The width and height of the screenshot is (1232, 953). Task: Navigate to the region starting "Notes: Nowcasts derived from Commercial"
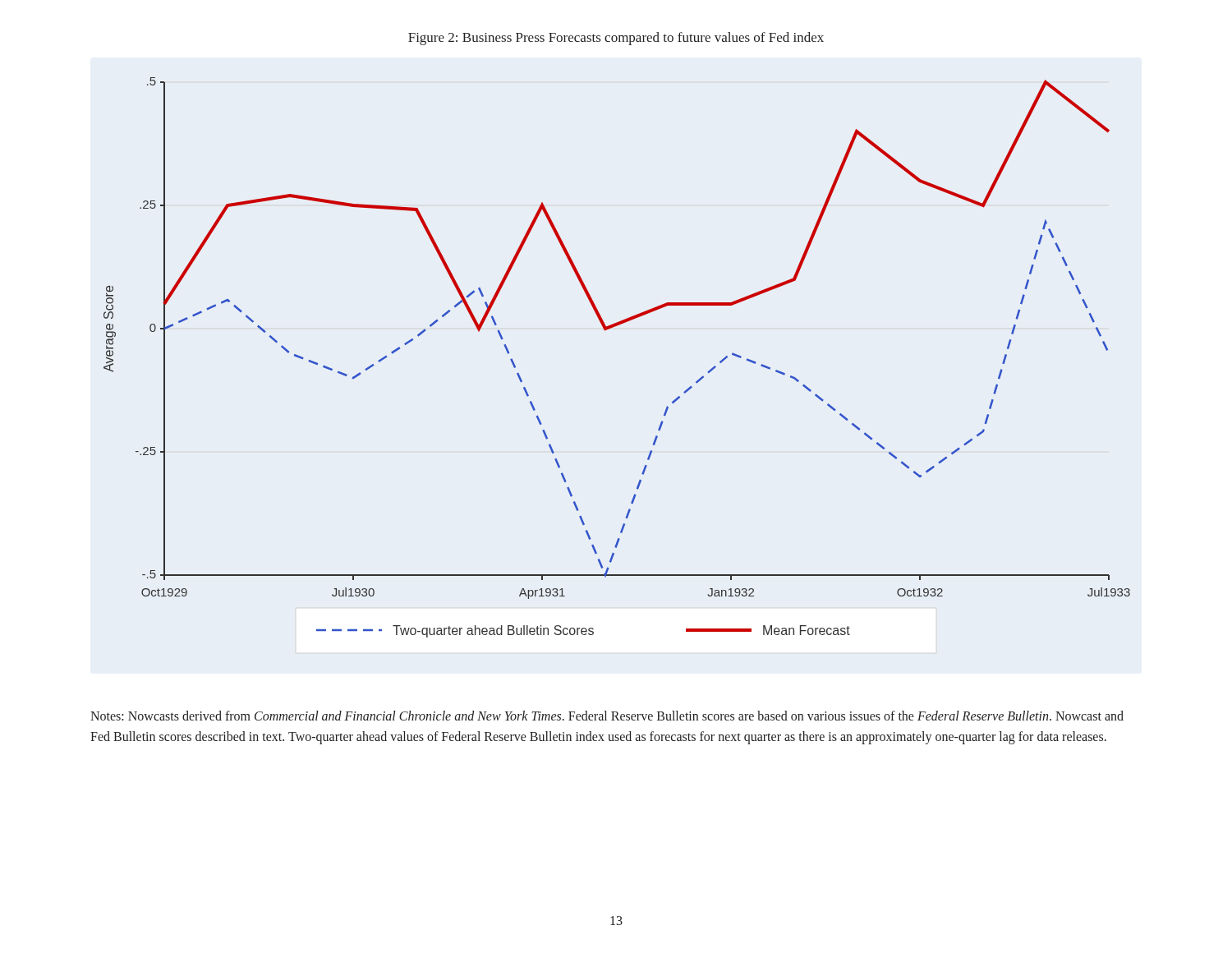tap(607, 726)
